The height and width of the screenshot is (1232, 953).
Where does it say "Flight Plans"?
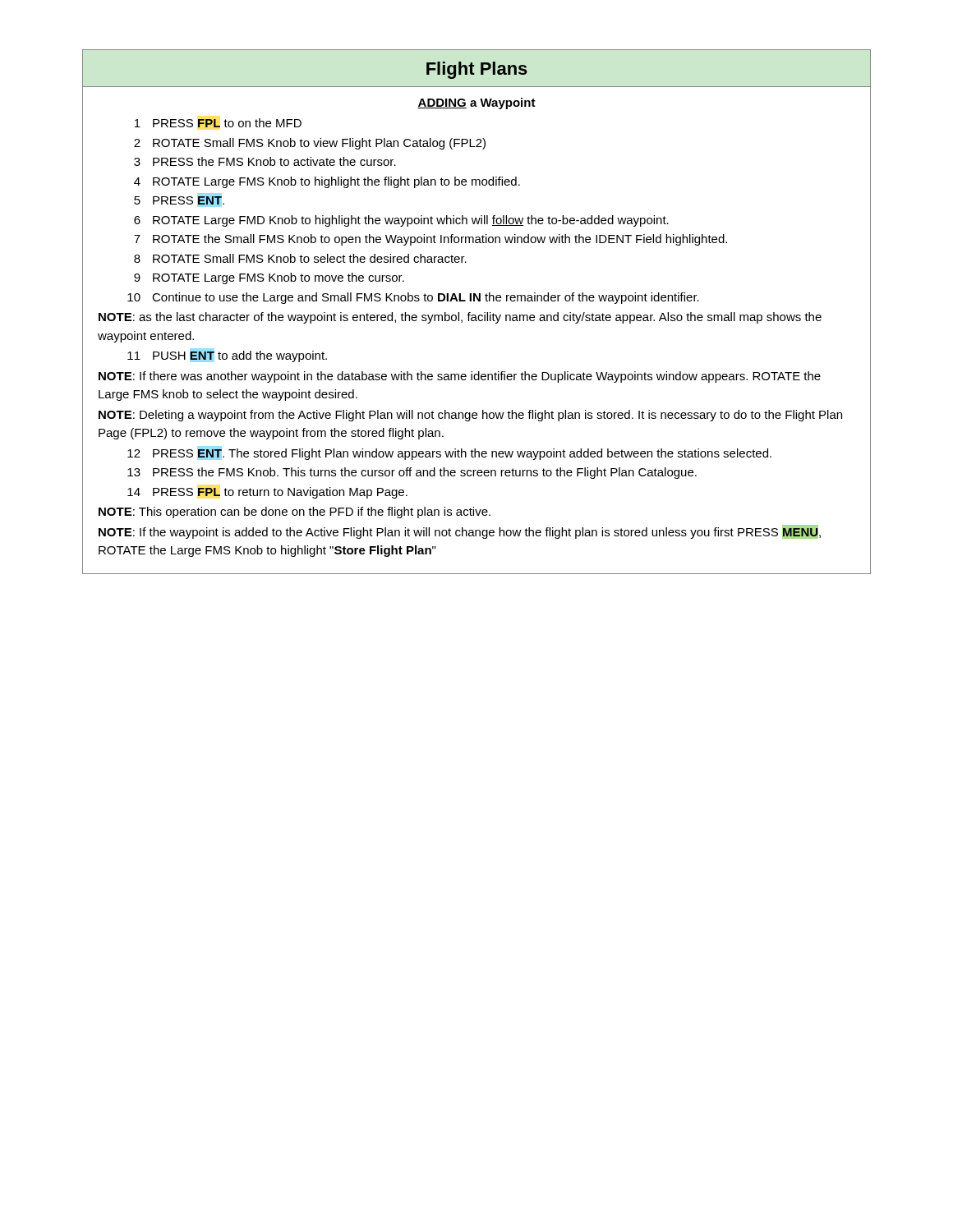[476, 69]
